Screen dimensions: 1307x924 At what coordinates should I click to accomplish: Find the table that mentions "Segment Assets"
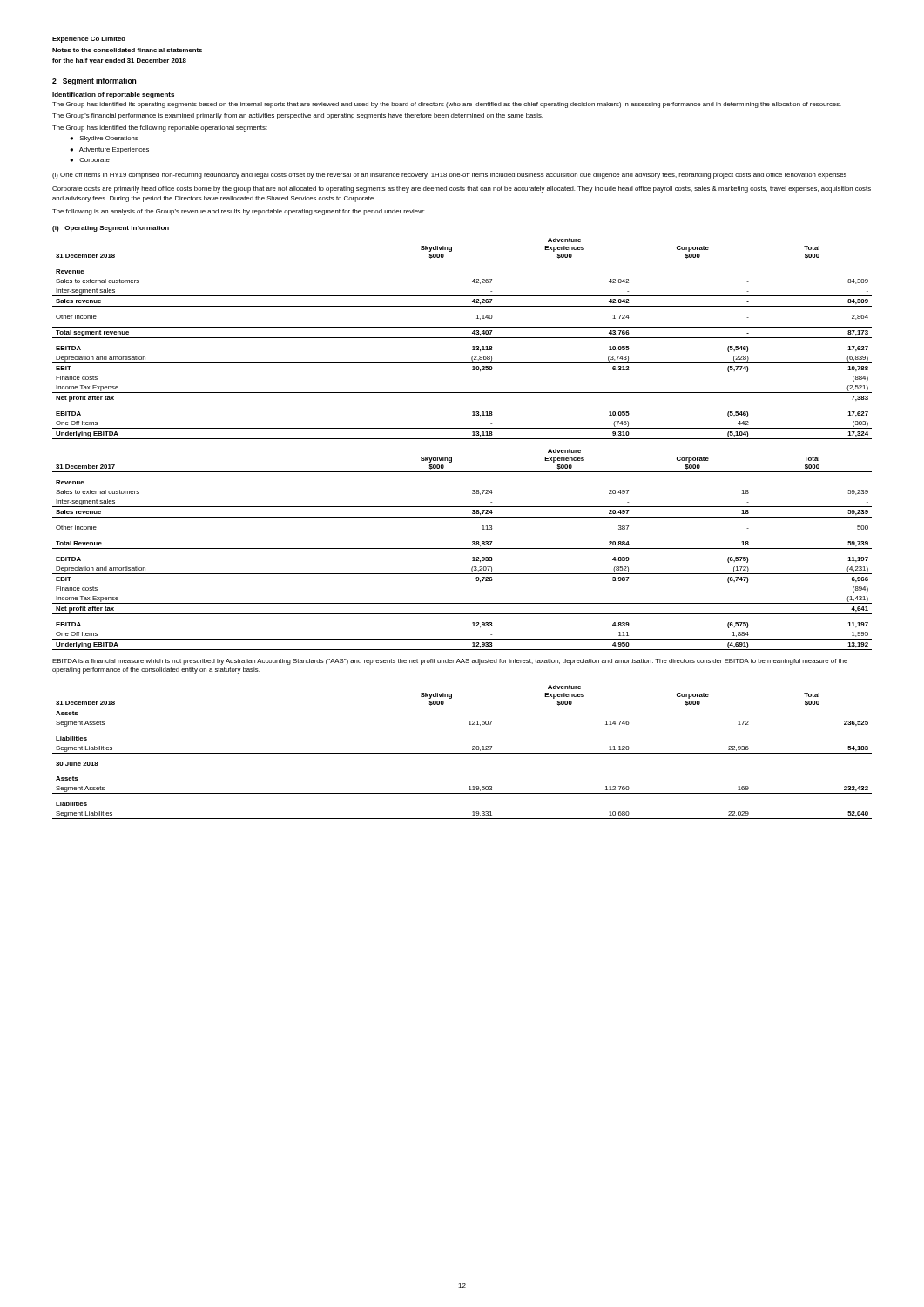[x=462, y=750]
